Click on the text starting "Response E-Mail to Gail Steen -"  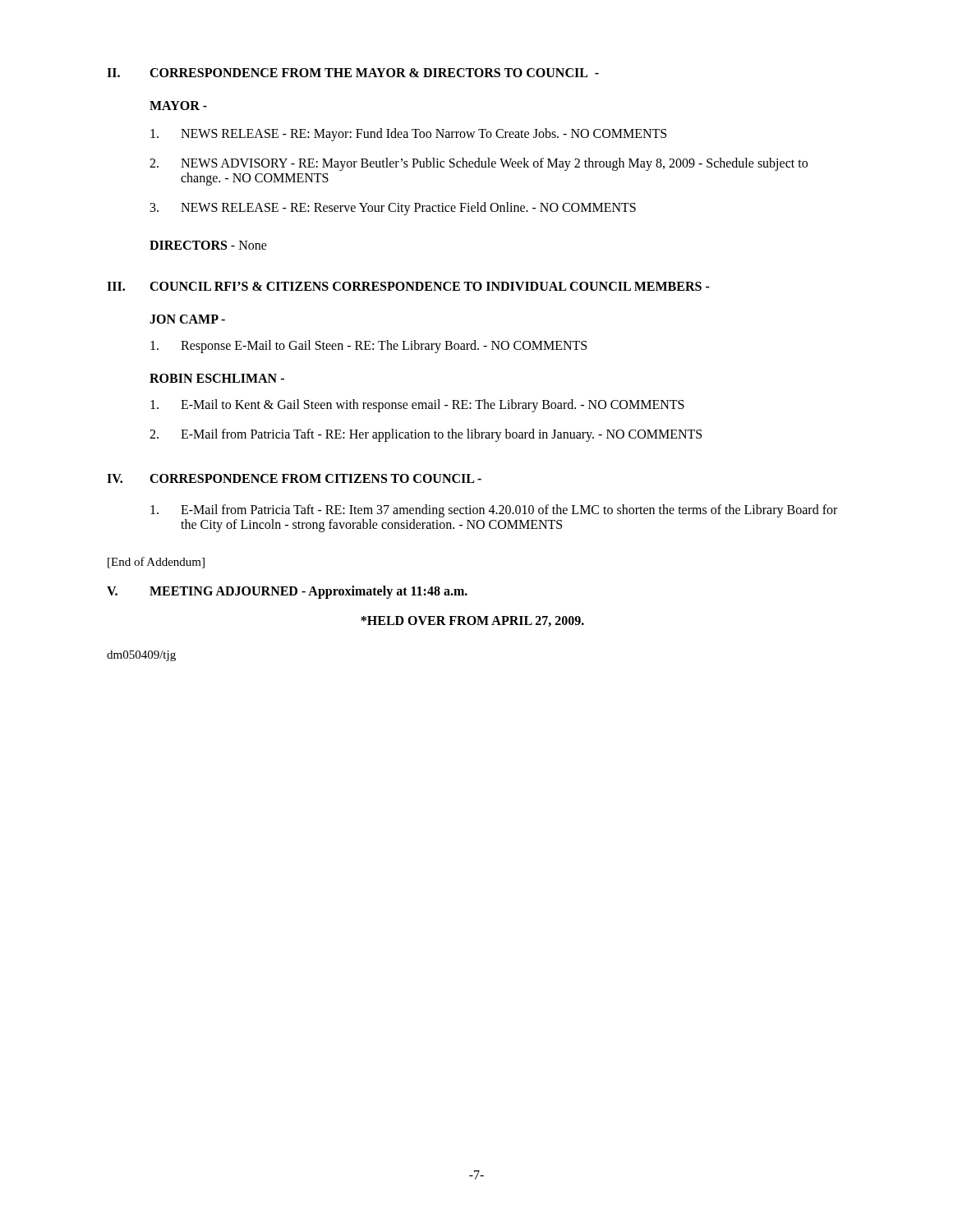click(369, 346)
